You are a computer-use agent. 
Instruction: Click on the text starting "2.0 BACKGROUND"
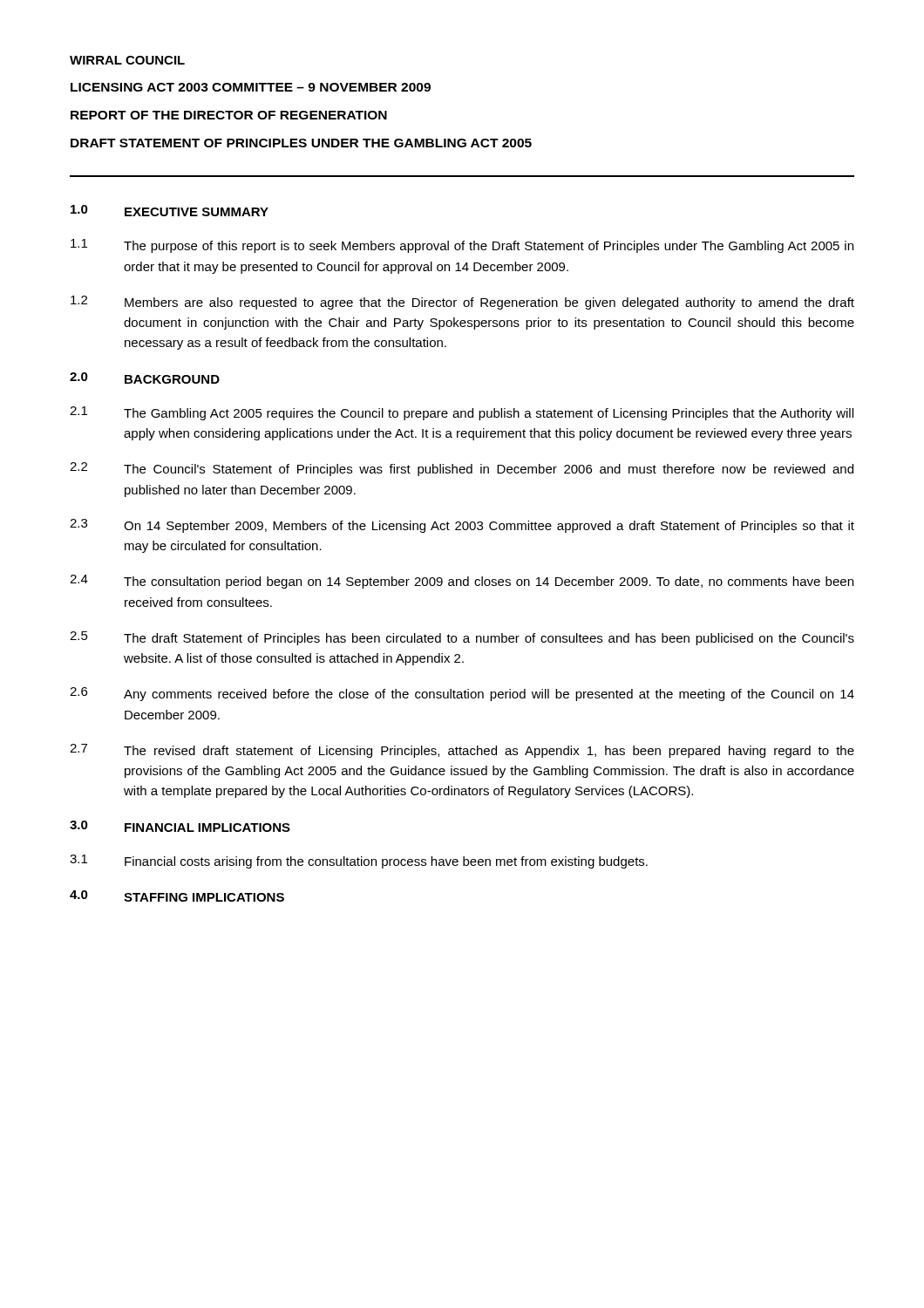point(145,378)
